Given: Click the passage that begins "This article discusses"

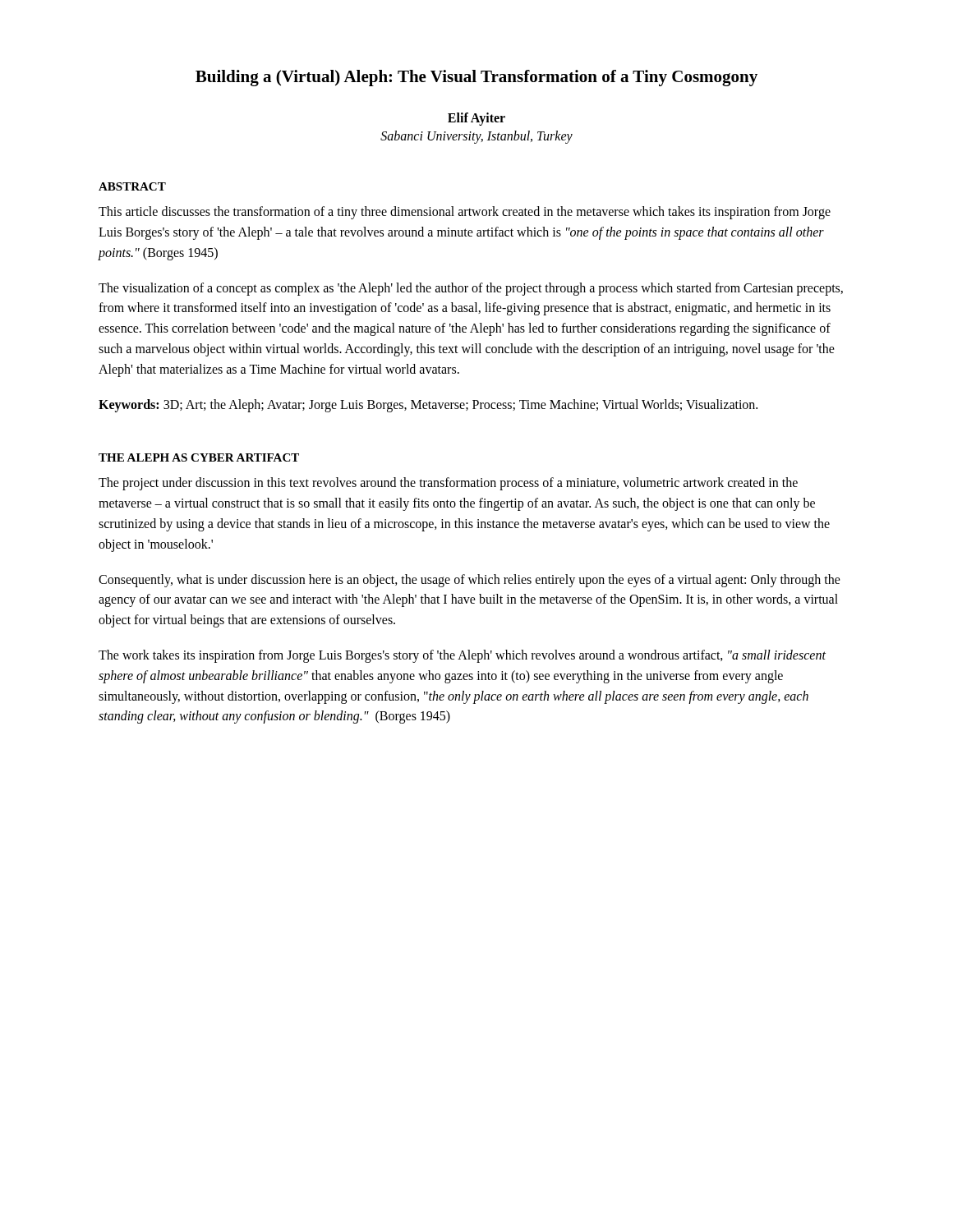Looking at the screenshot, I should click(x=476, y=233).
